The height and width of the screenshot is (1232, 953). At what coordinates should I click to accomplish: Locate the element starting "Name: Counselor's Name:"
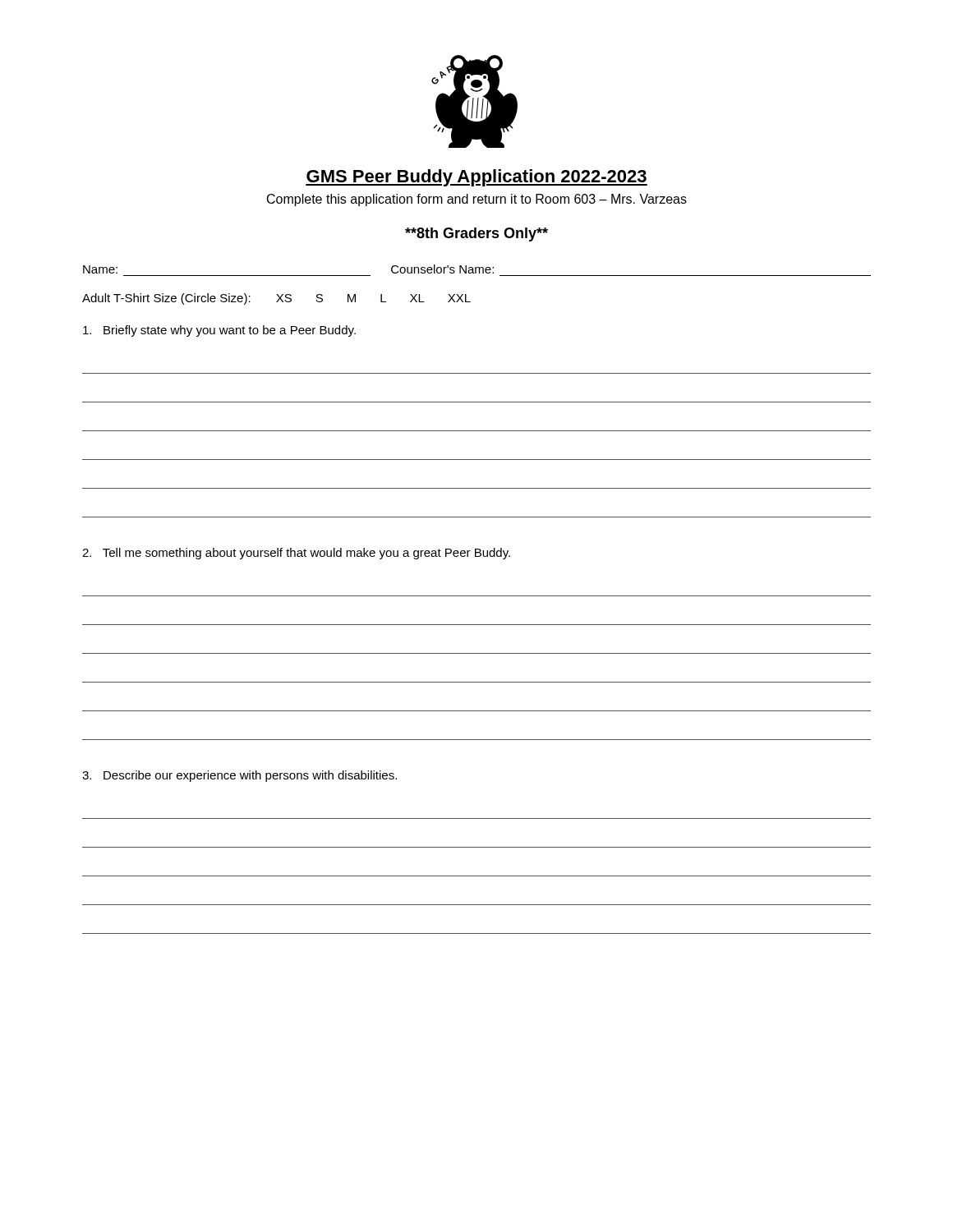pos(476,268)
